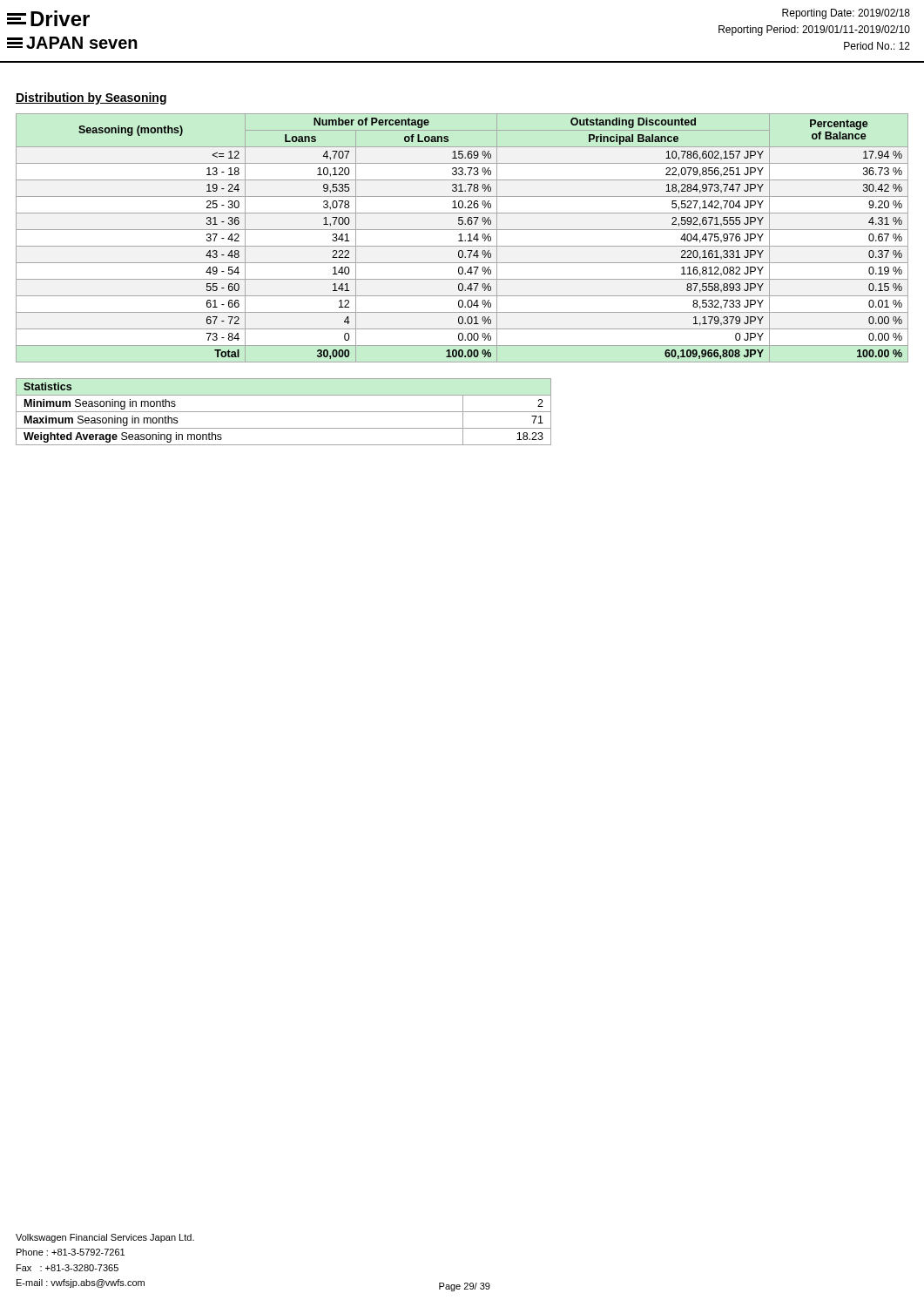The width and height of the screenshot is (924, 1307).
Task: Locate the section header that says "Distribution by Seasoning"
Action: [x=91, y=97]
